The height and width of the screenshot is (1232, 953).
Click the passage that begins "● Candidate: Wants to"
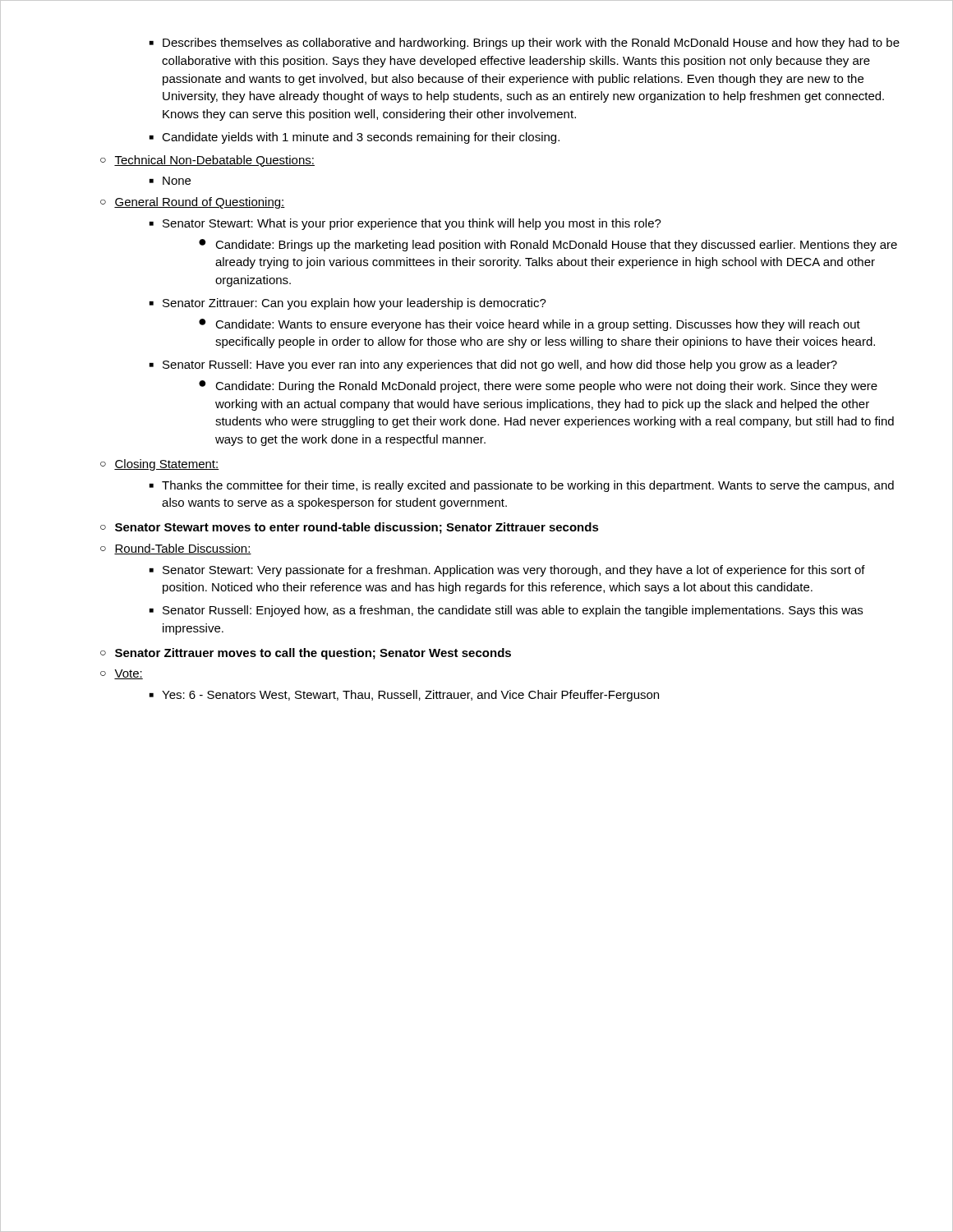[550, 333]
